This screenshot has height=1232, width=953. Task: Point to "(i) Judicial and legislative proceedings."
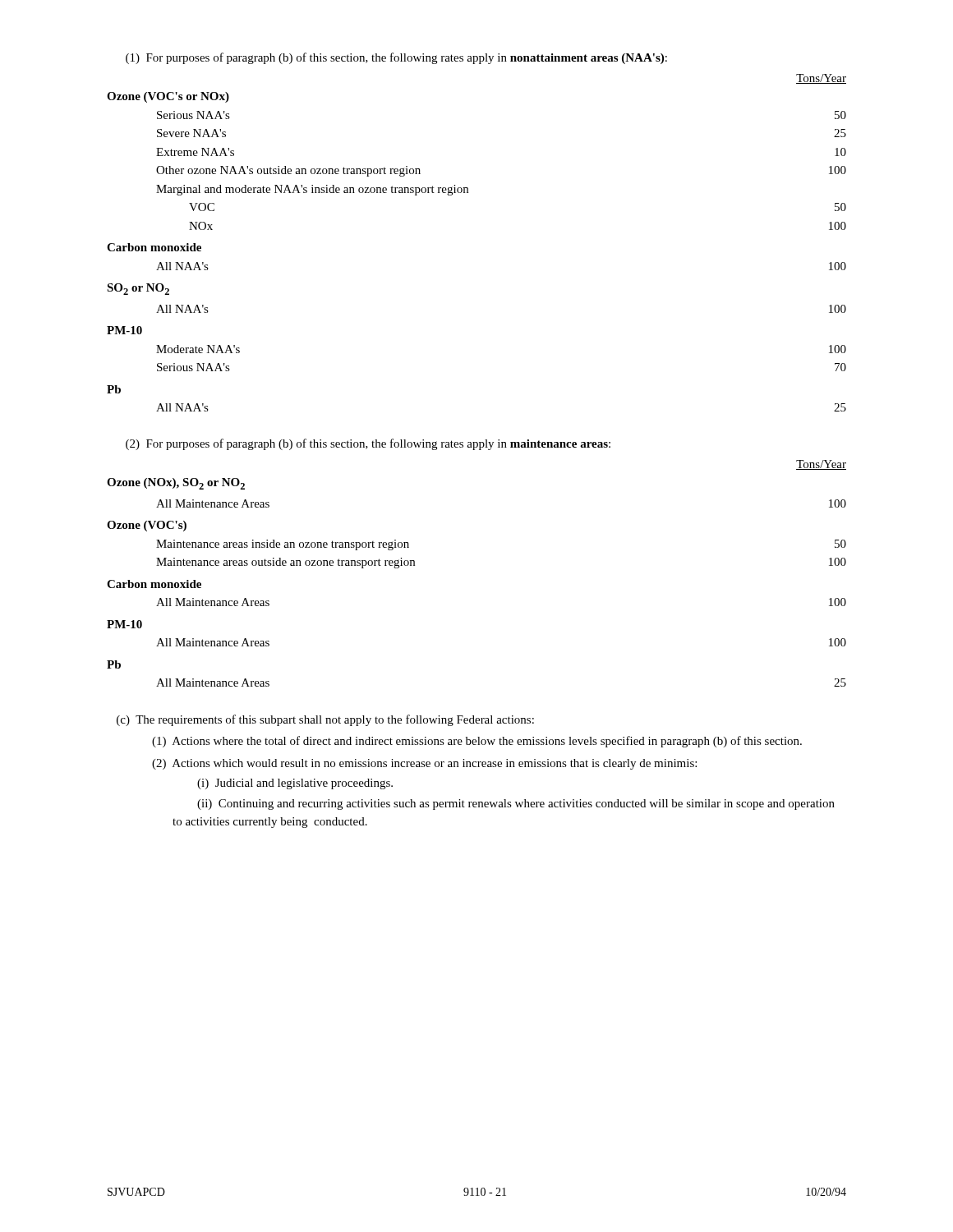point(283,783)
